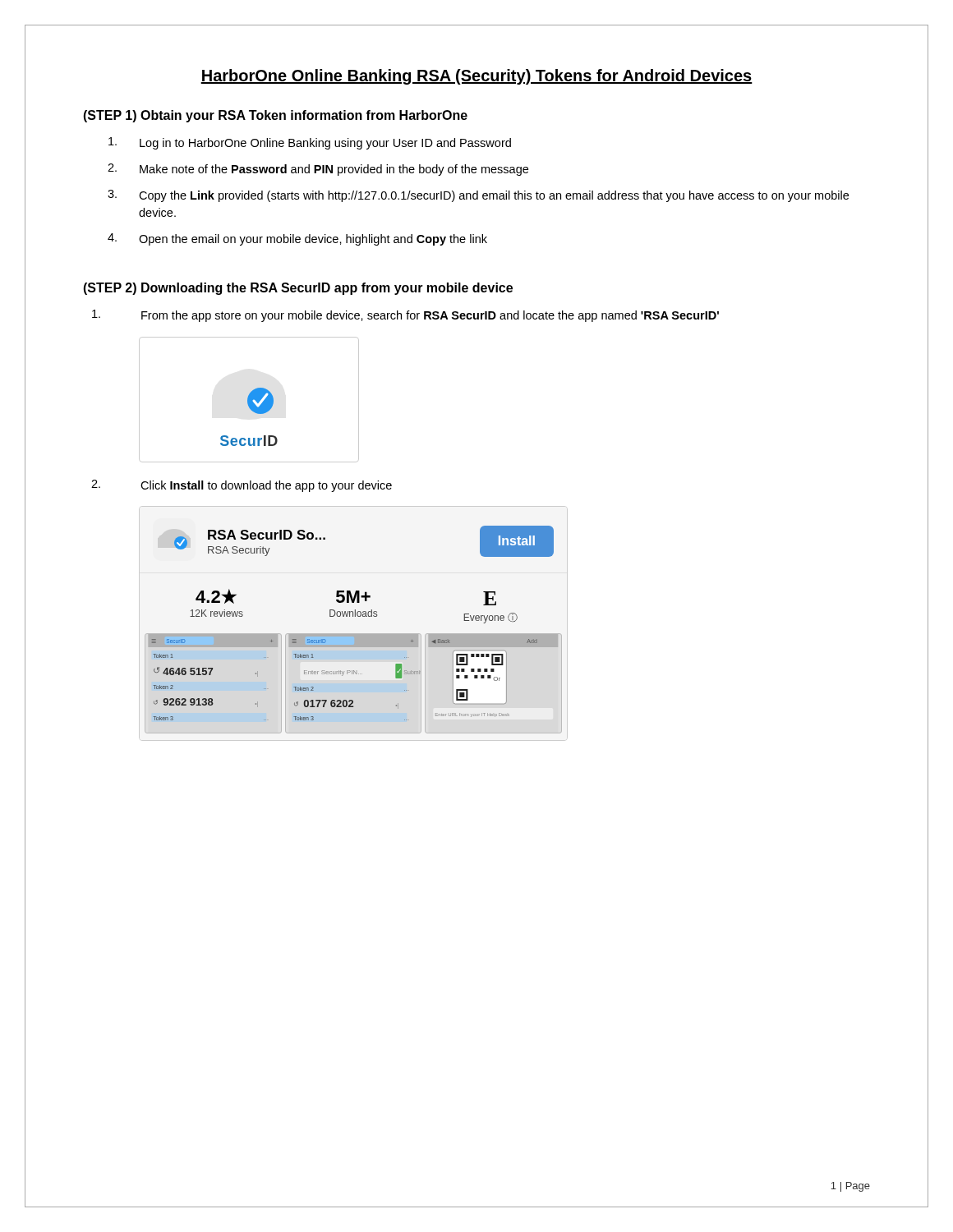
Task: Select the list item containing "From the app store"
Action: pyautogui.click(x=476, y=316)
